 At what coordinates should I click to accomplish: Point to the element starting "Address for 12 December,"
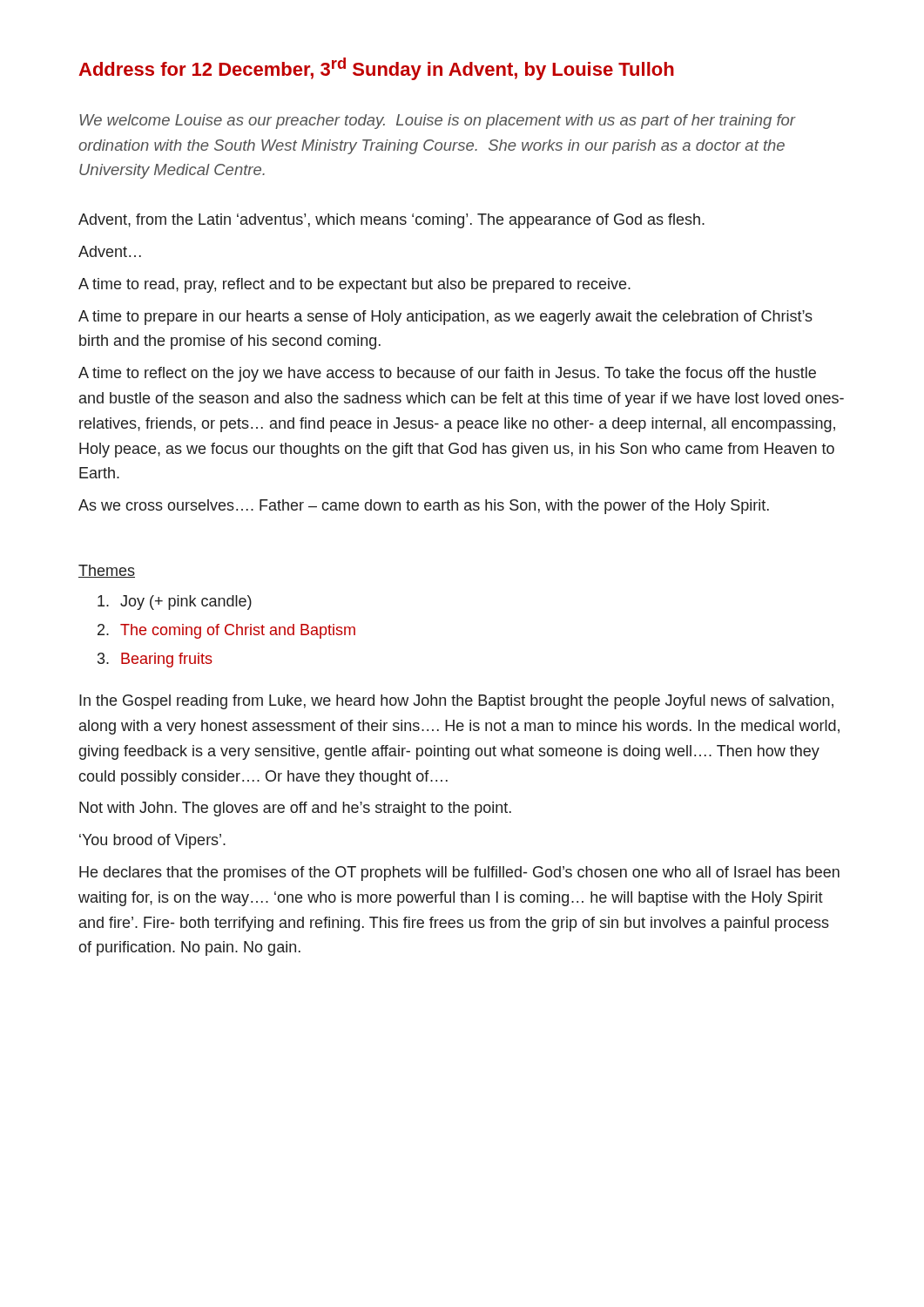pos(462,68)
